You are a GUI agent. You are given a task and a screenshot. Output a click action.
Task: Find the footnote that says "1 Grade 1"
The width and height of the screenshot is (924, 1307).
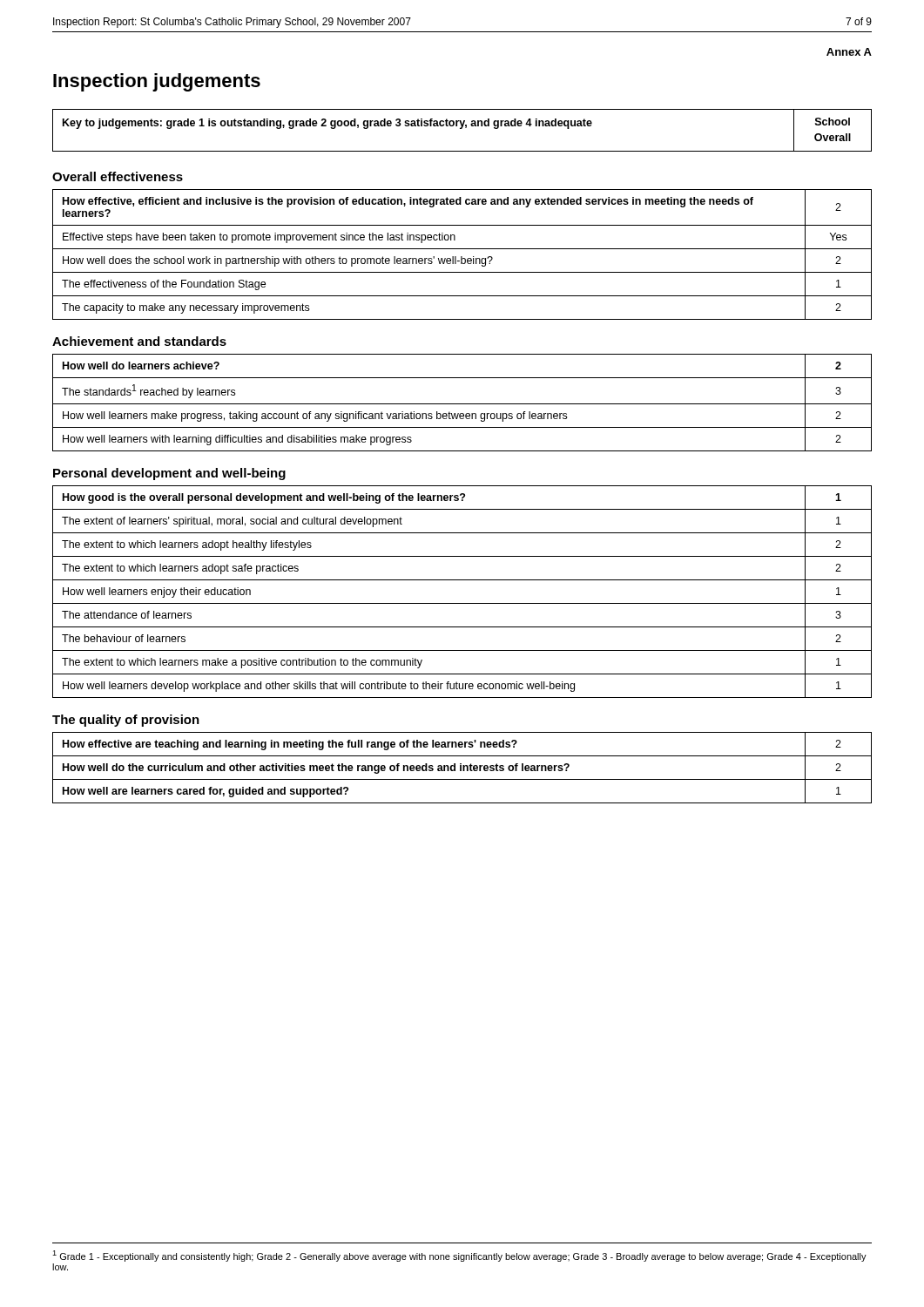(459, 1261)
